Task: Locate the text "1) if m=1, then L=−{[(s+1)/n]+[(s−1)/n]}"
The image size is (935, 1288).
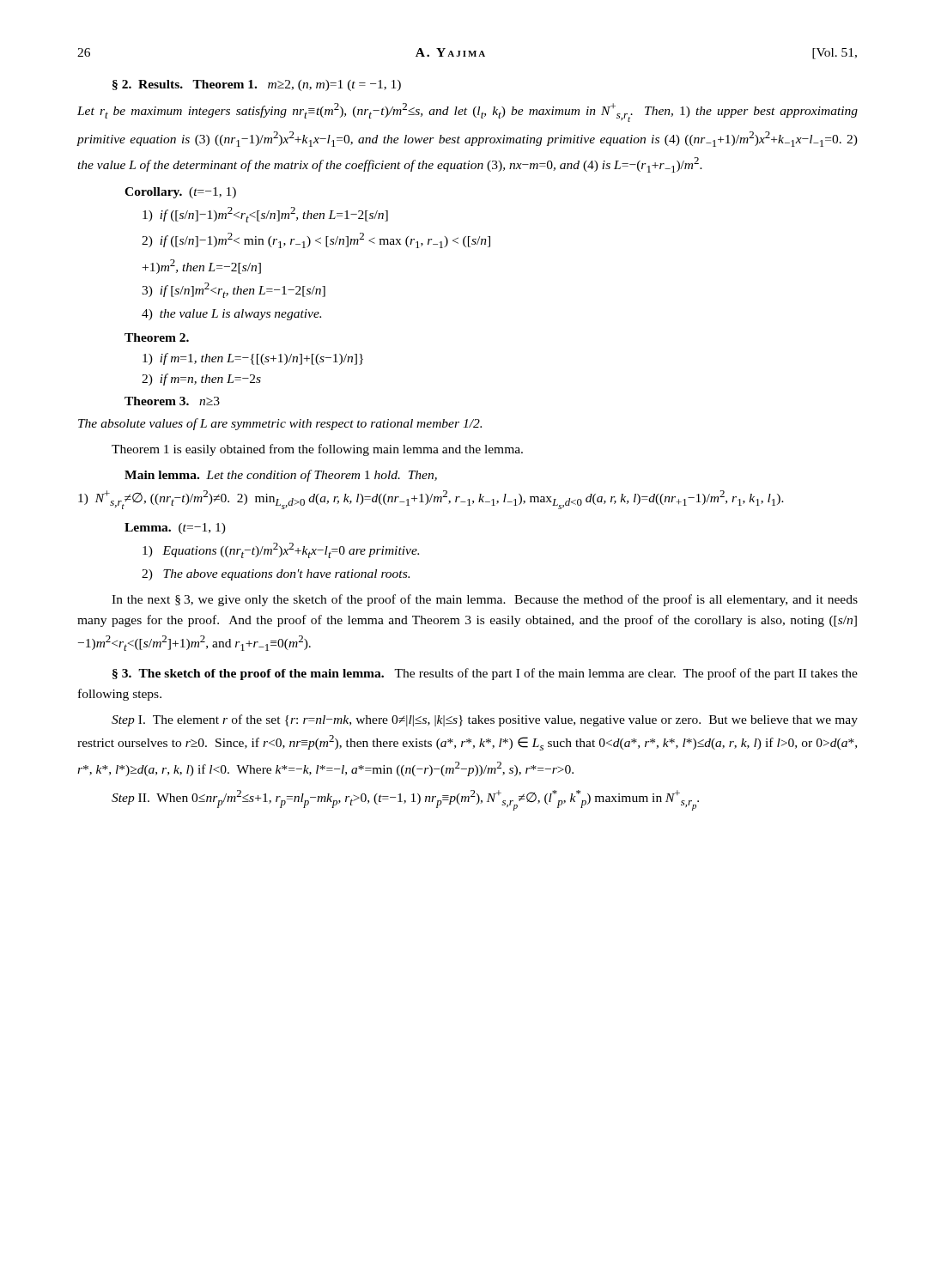Action: click(x=253, y=358)
